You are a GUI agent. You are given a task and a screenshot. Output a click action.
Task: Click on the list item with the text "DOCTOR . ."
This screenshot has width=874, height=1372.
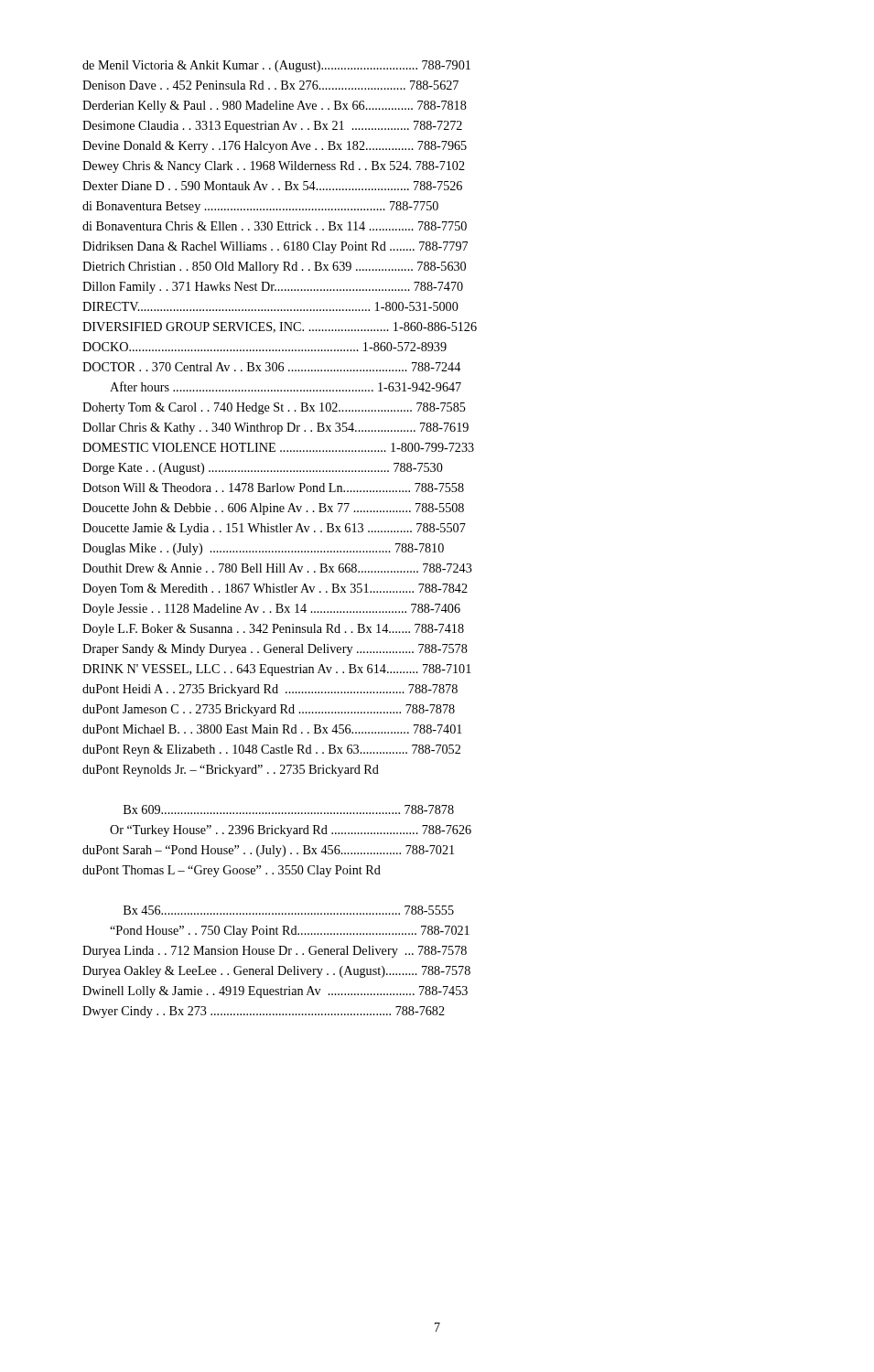click(x=271, y=367)
